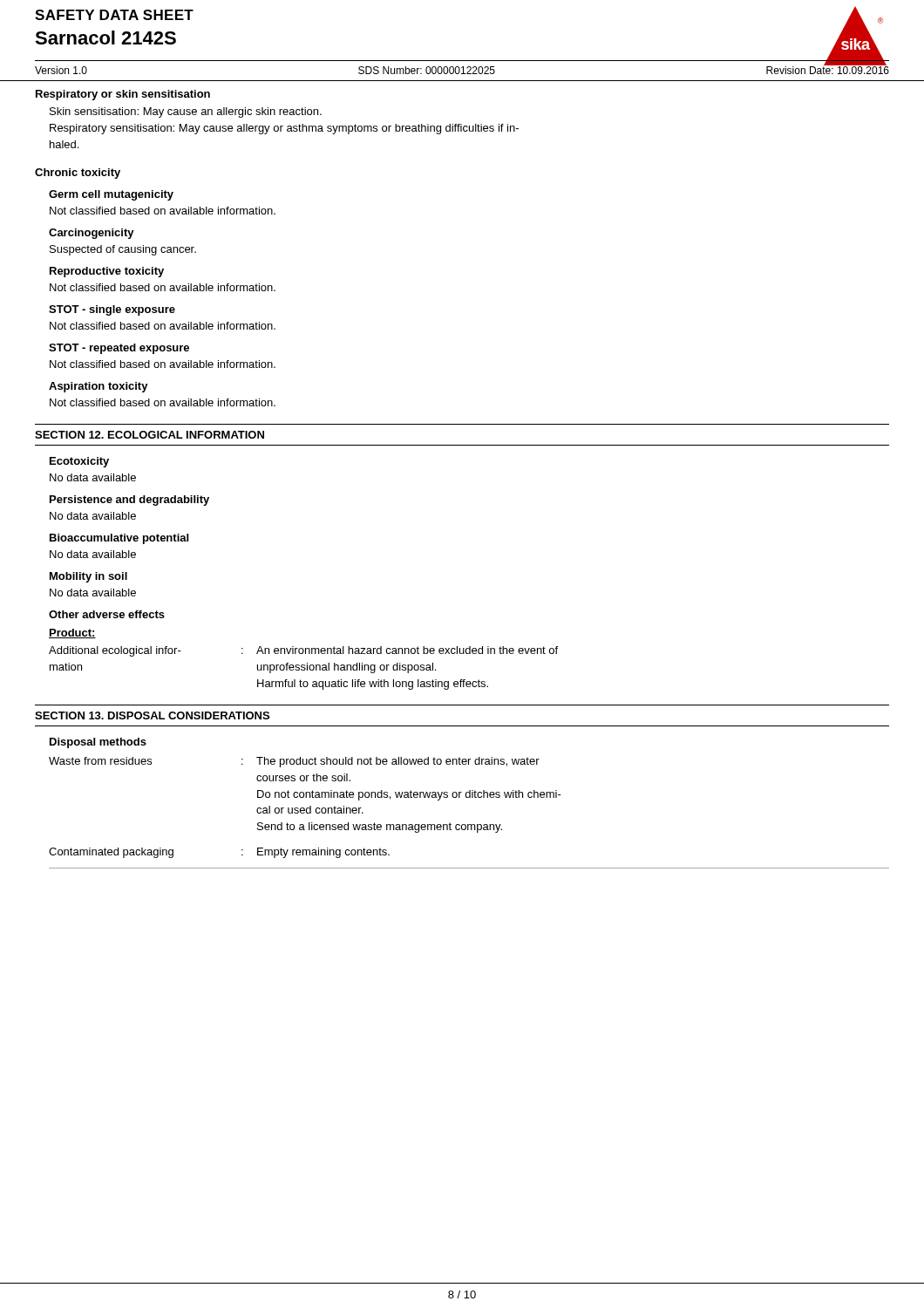
Task: Select the element starting "STOT - repeated"
Action: pyautogui.click(x=119, y=348)
